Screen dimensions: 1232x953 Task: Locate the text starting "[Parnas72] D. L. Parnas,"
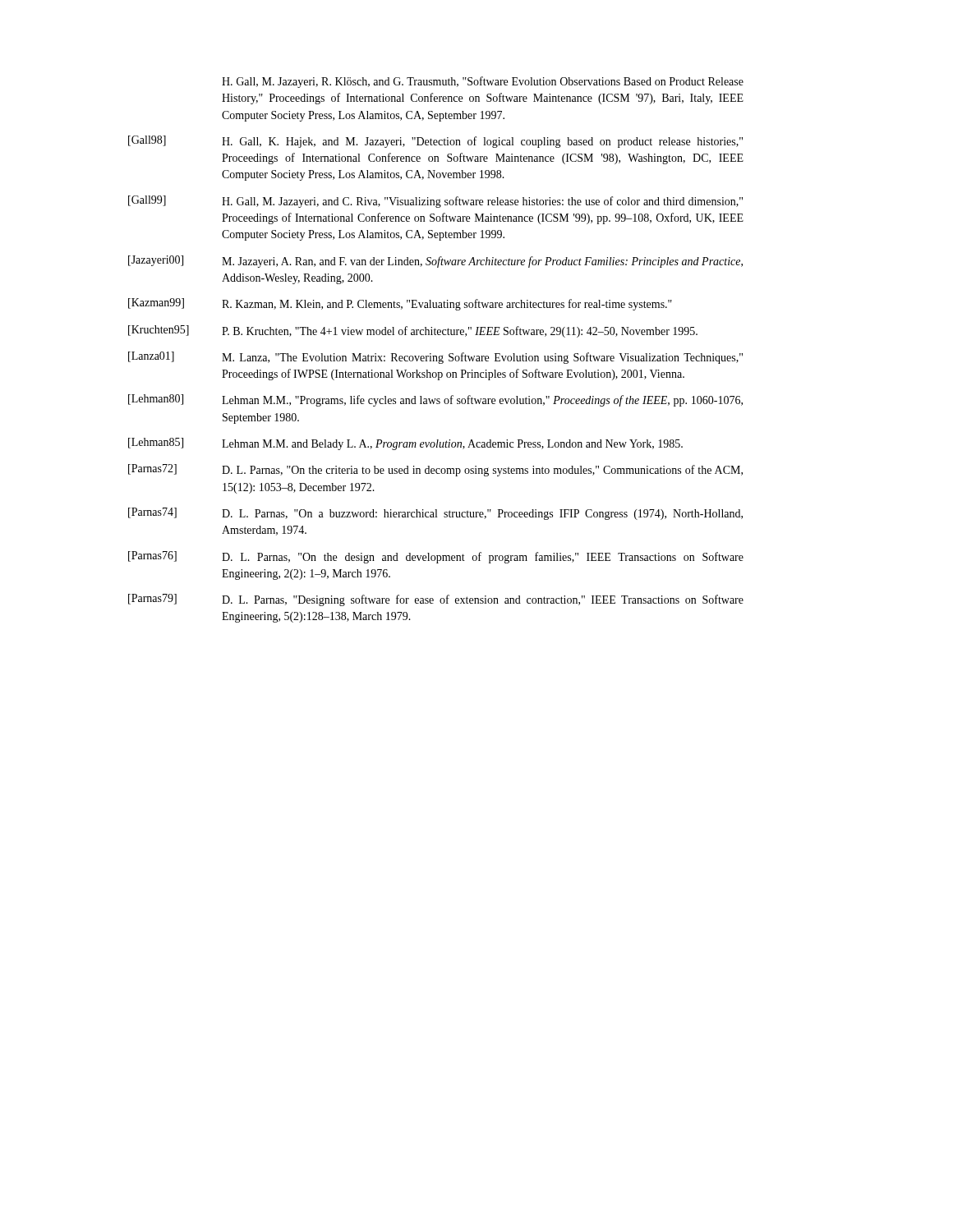435,479
